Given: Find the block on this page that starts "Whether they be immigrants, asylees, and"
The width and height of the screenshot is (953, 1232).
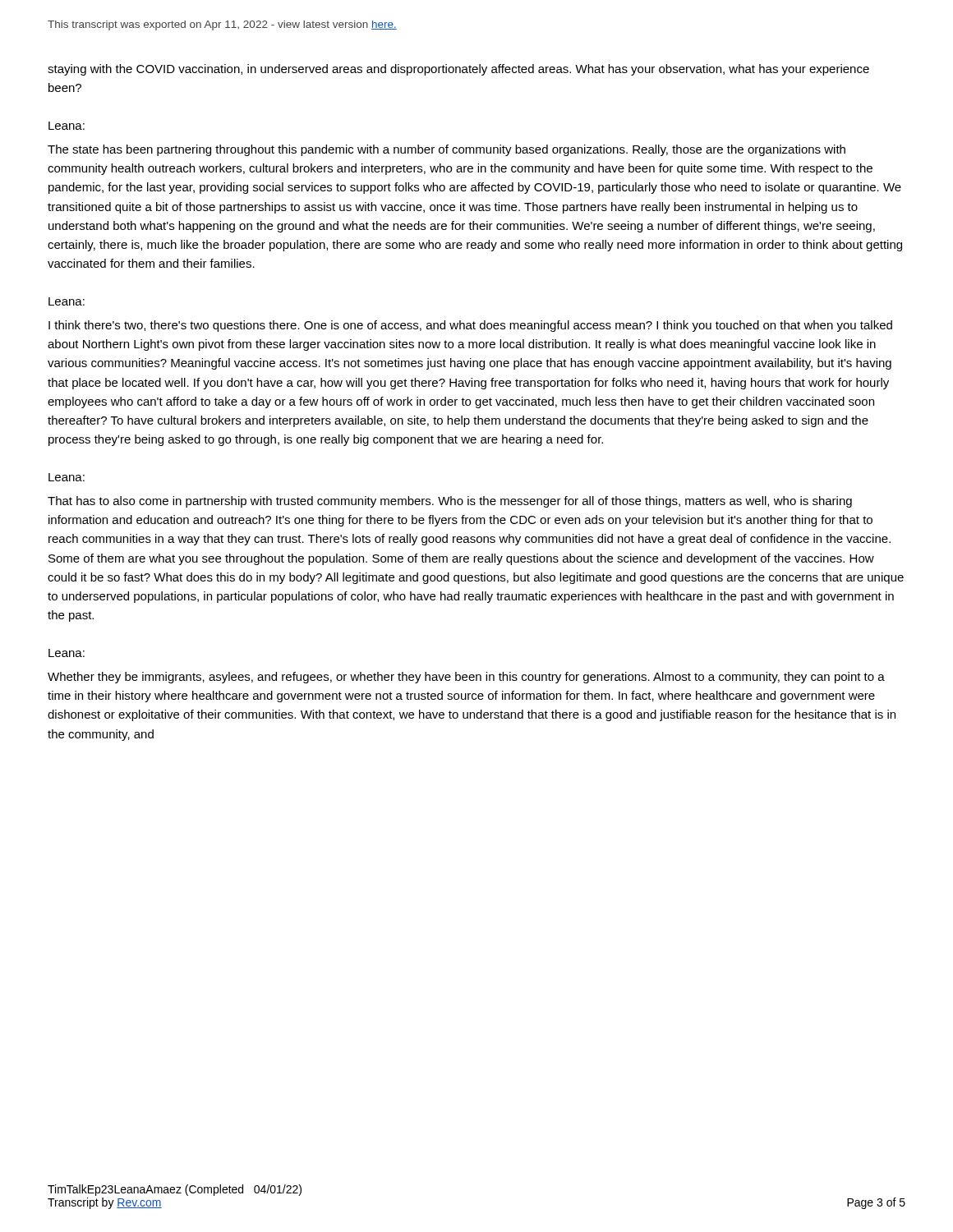Looking at the screenshot, I should pos(472,705).
